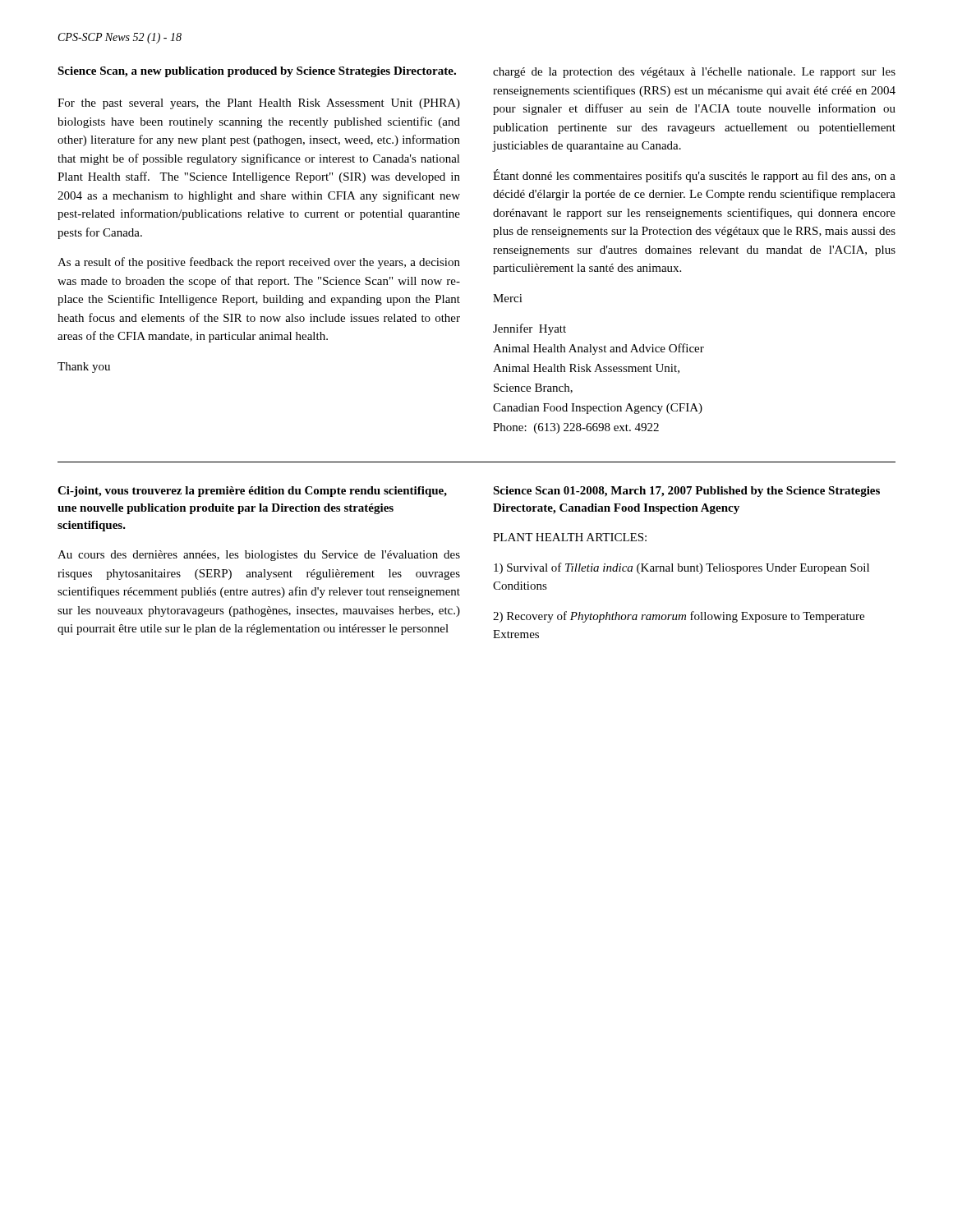Navigate to the text block starting "Science Scan, a new publication pro­duced by Science"
The height and width of the screenshot is (1232, 953).
[x=257, y=71]
